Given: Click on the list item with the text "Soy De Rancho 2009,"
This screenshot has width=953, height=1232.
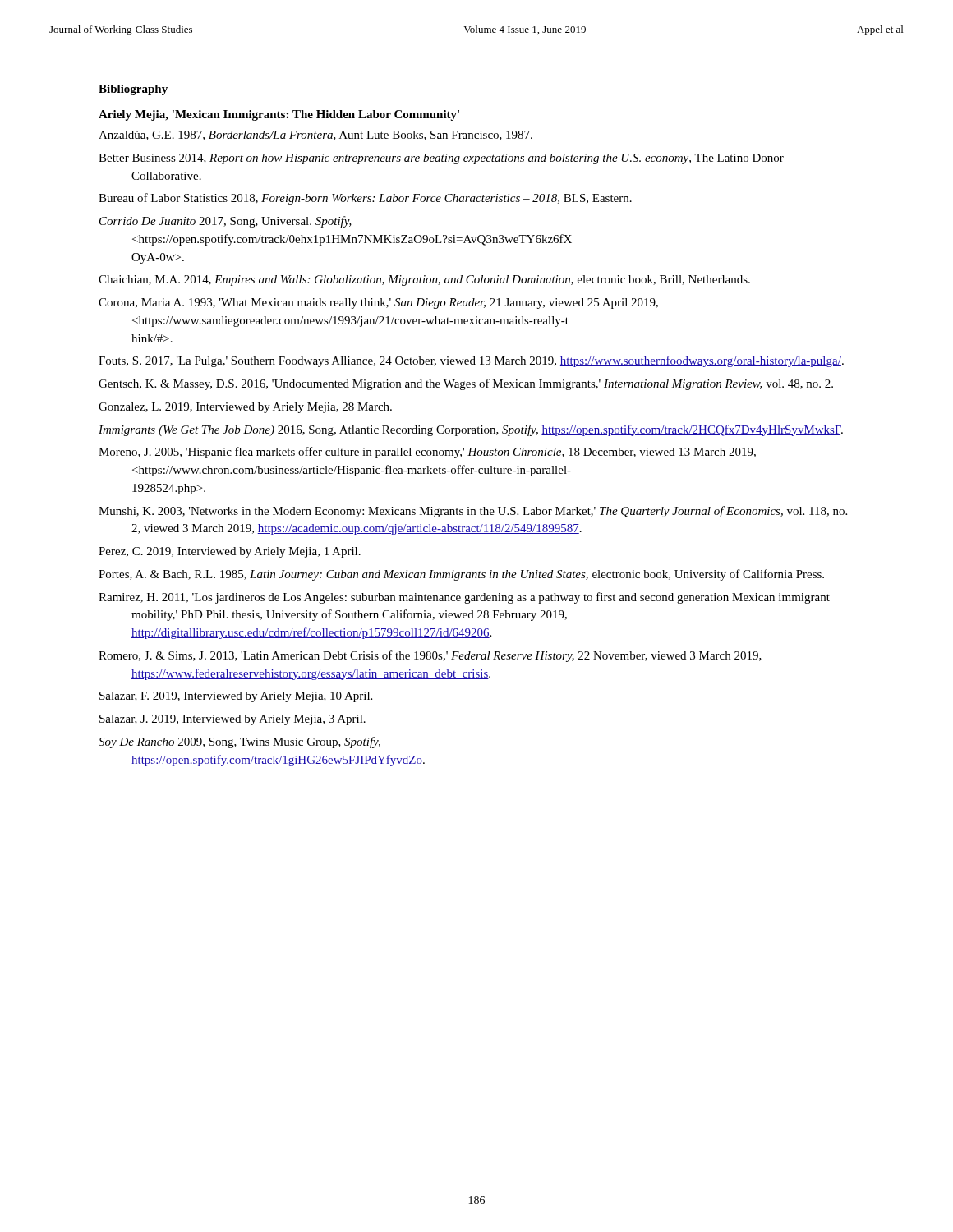Looking at the screenshot, I should tap(262, 750).
